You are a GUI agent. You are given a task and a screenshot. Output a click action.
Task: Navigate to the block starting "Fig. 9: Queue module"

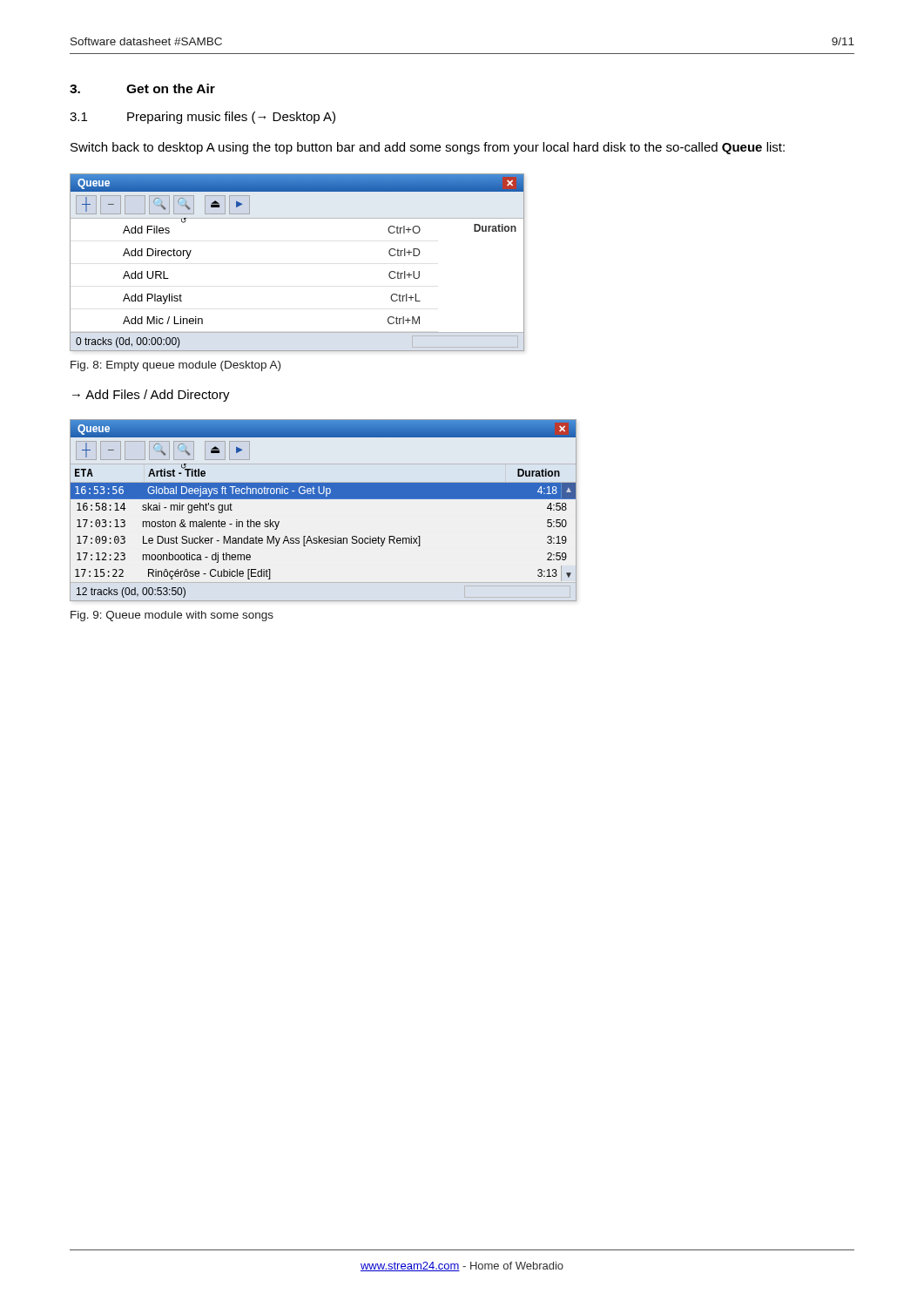172,614
